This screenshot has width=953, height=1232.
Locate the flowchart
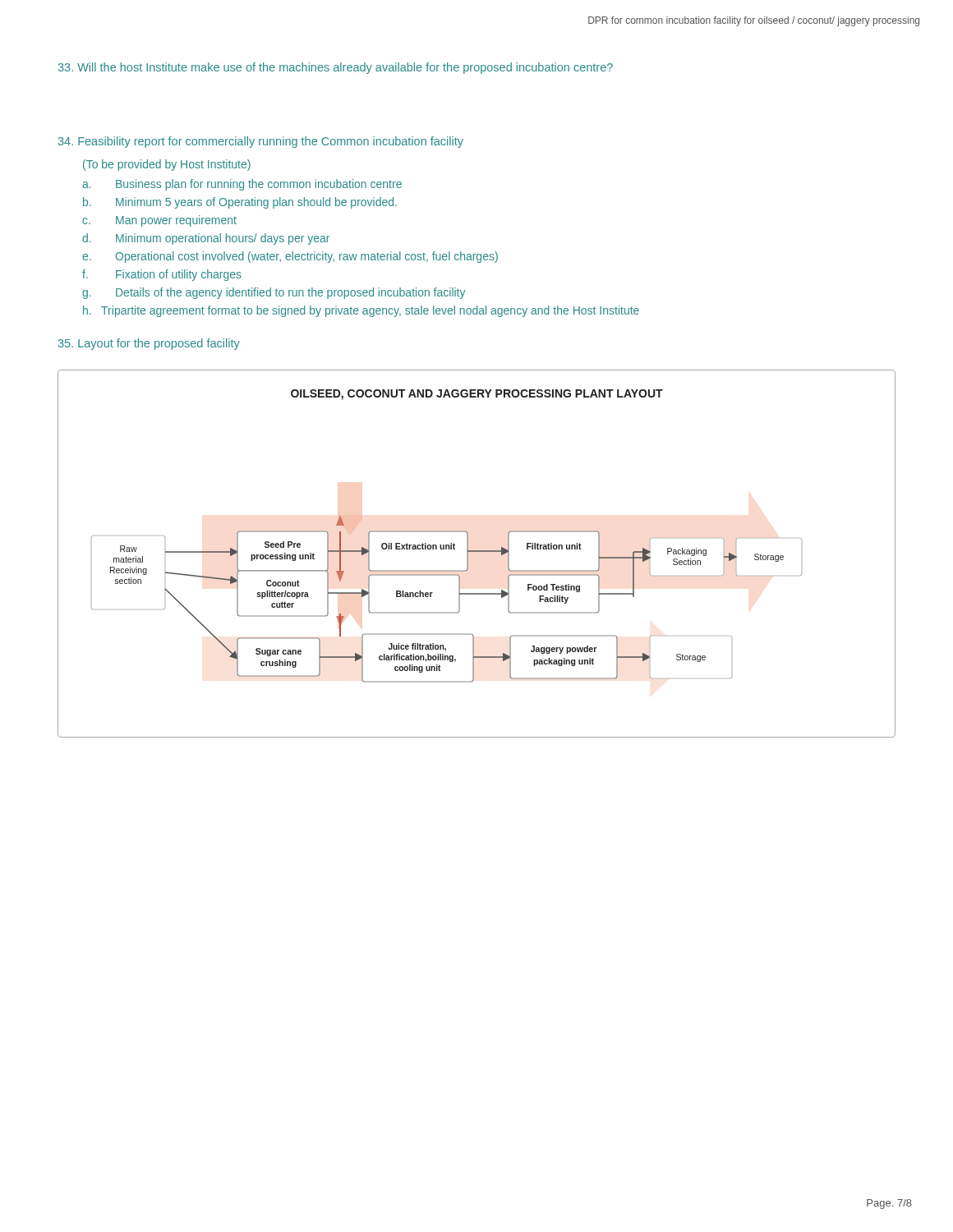click(476, 553)
